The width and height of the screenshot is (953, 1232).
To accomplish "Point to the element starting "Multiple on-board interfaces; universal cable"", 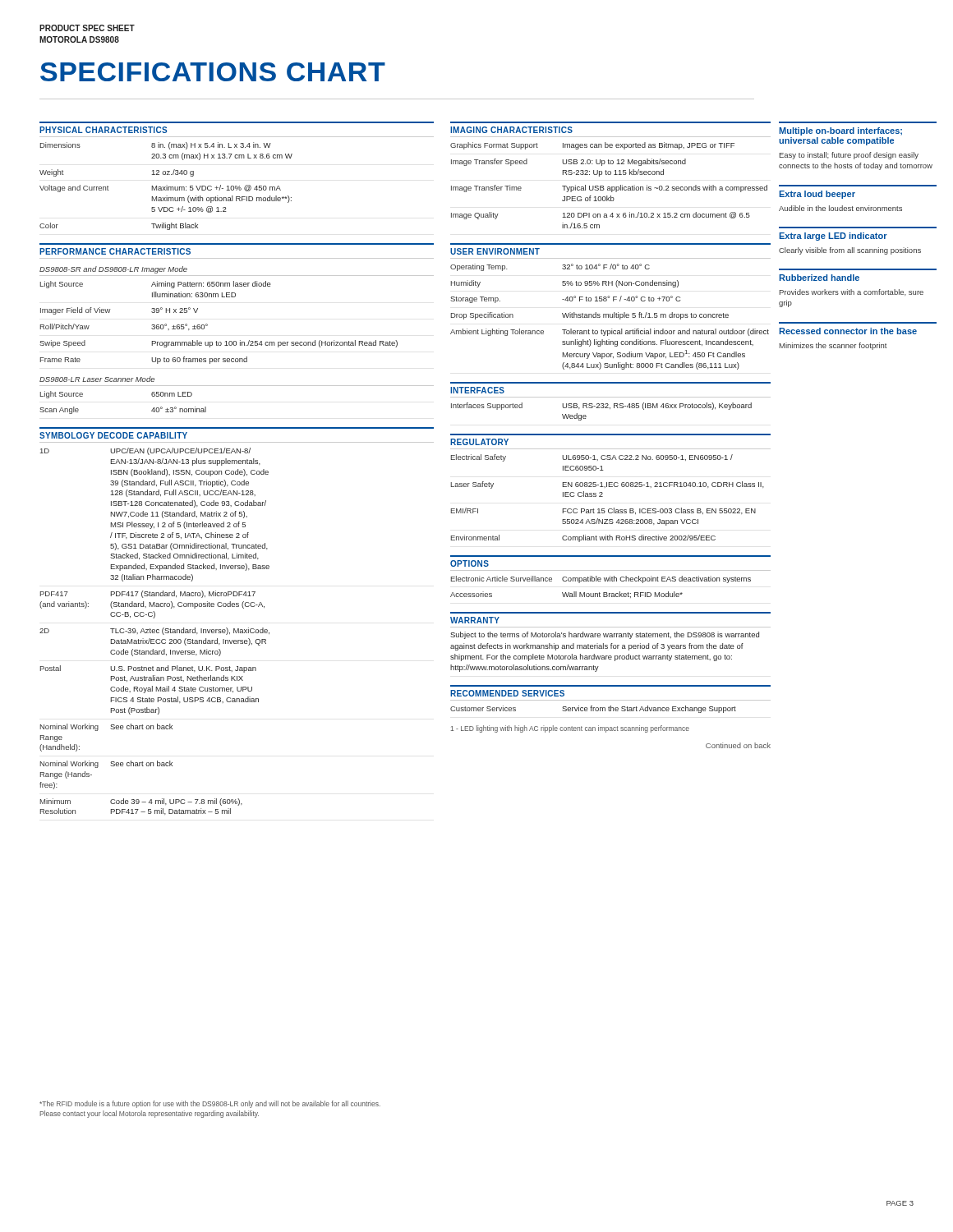I will click(858, 146).
